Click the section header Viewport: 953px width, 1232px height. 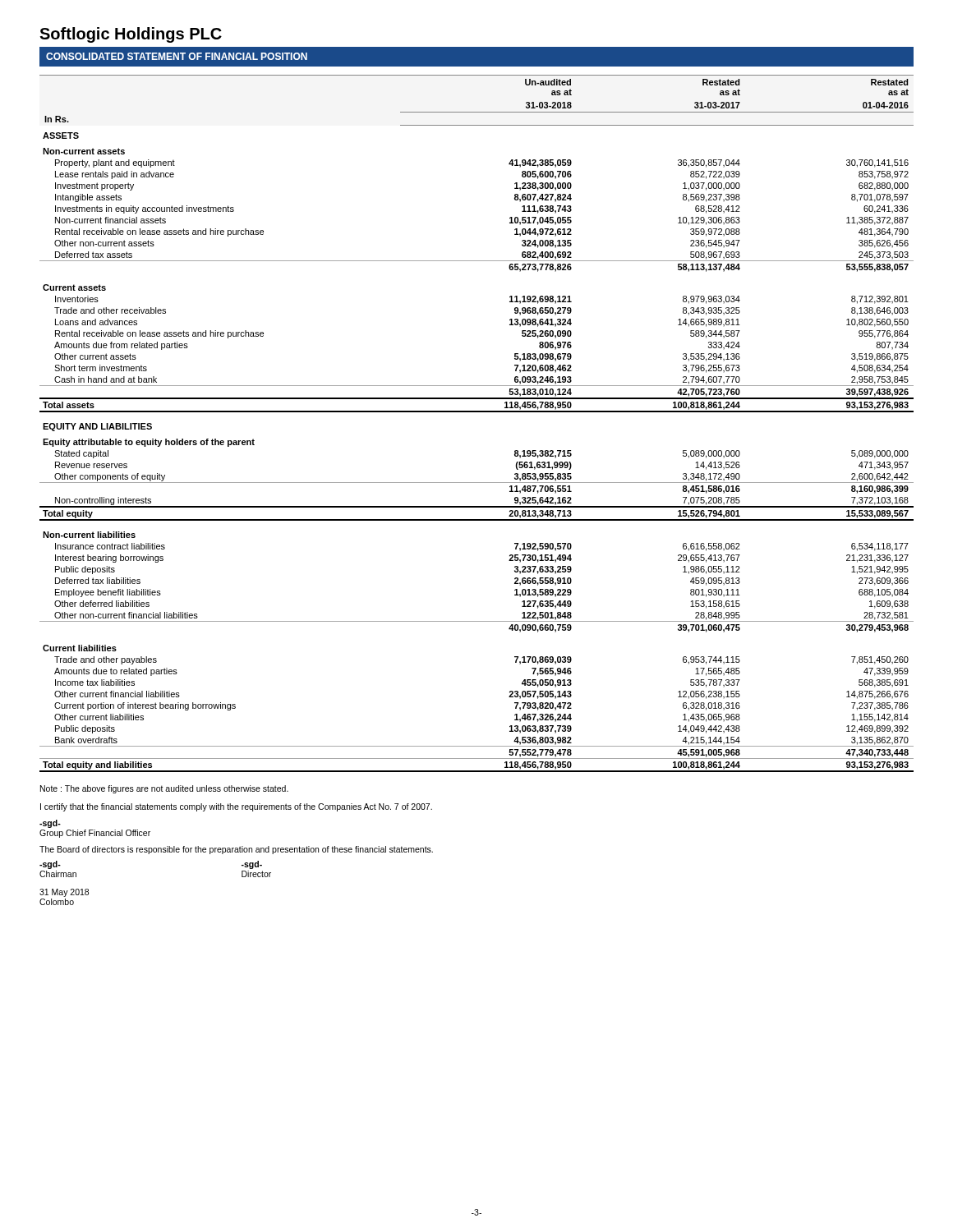point(177,57)
